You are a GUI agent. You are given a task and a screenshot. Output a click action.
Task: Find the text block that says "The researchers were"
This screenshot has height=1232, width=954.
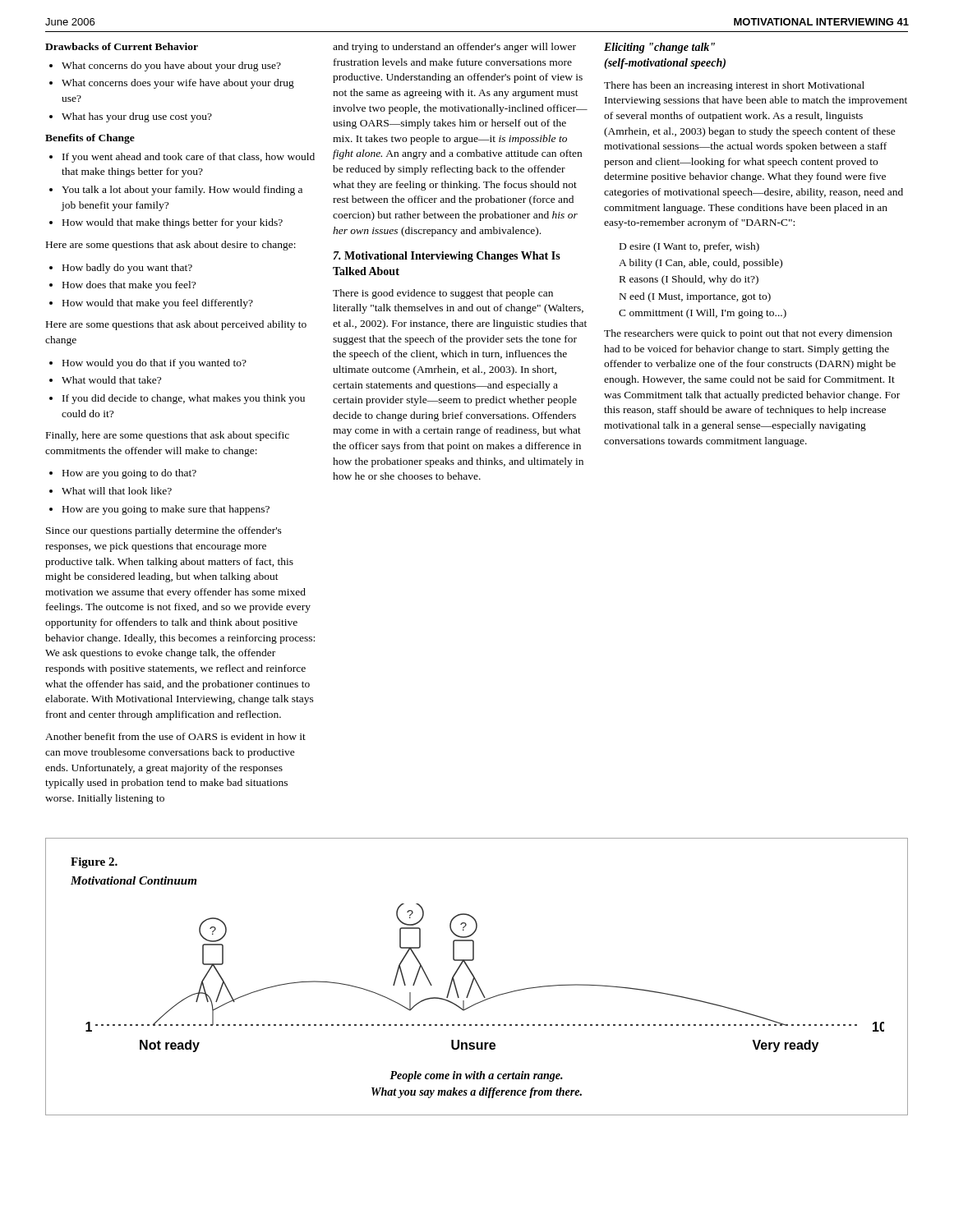[752, 387]
